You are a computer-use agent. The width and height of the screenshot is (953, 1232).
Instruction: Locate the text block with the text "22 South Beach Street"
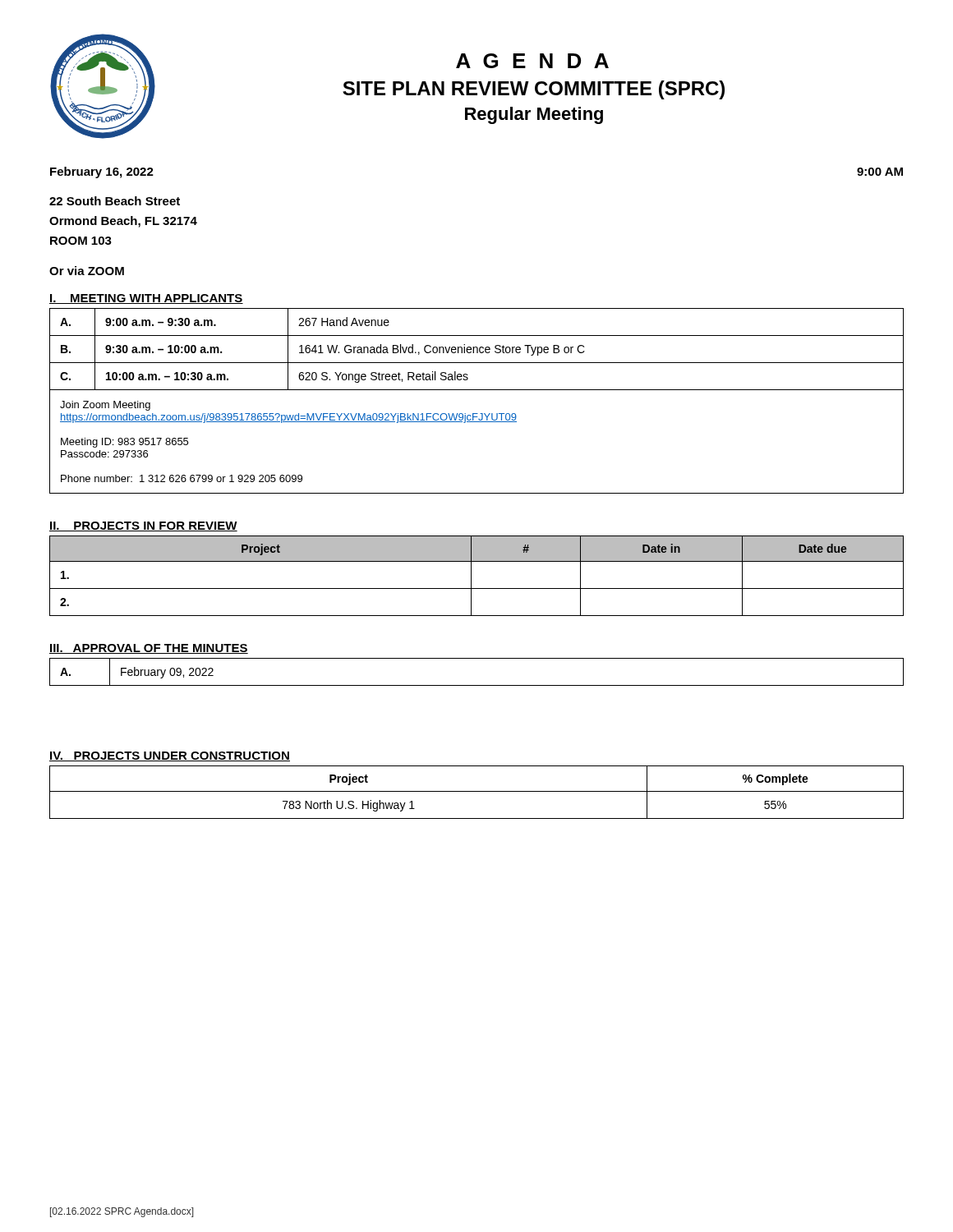pos(123,221)
